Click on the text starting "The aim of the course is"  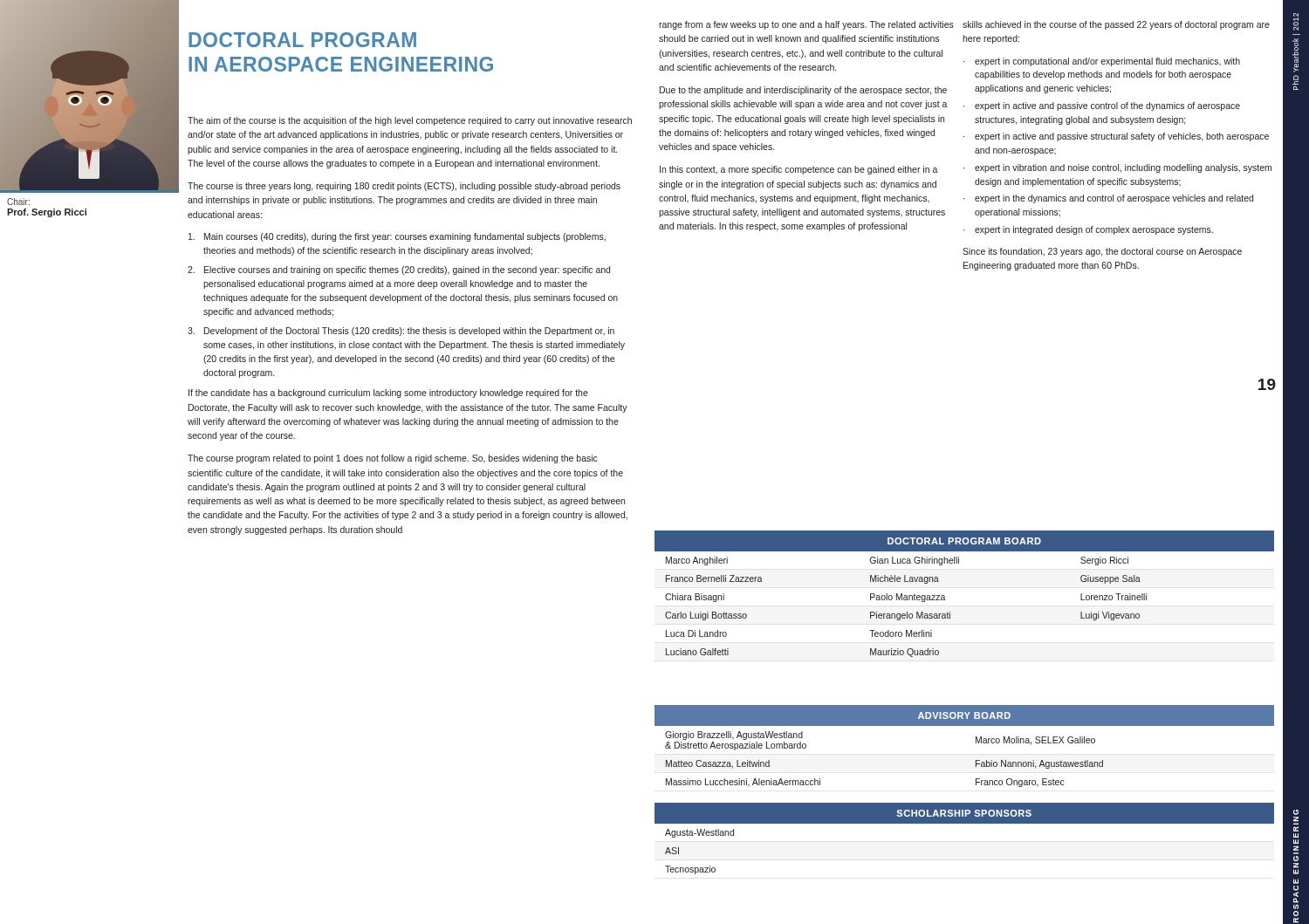tap(410, 142)
